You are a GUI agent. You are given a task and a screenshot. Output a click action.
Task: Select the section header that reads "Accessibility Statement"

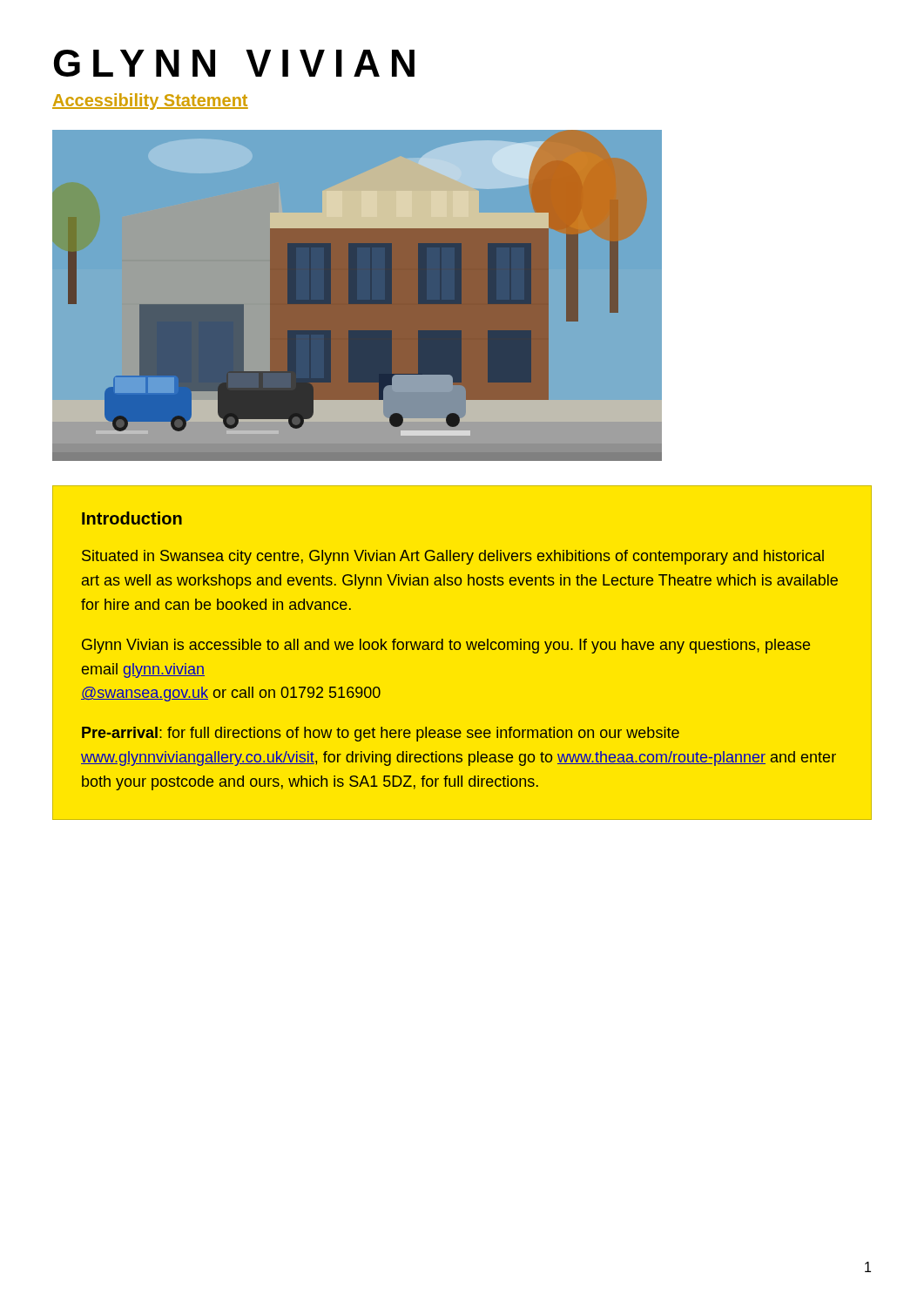(150, 102)
